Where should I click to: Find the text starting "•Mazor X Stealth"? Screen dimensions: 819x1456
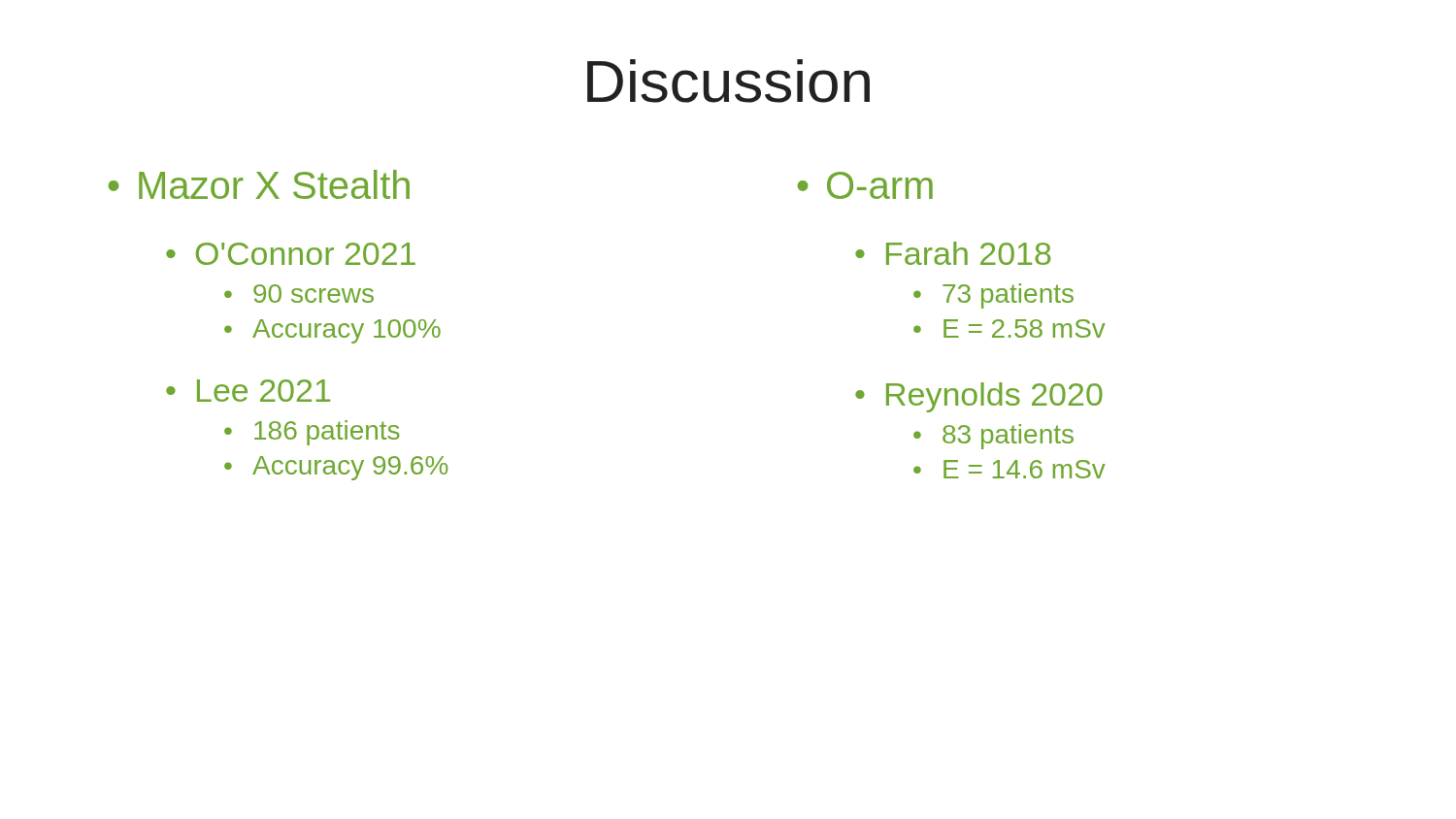(x=259, y=186)
